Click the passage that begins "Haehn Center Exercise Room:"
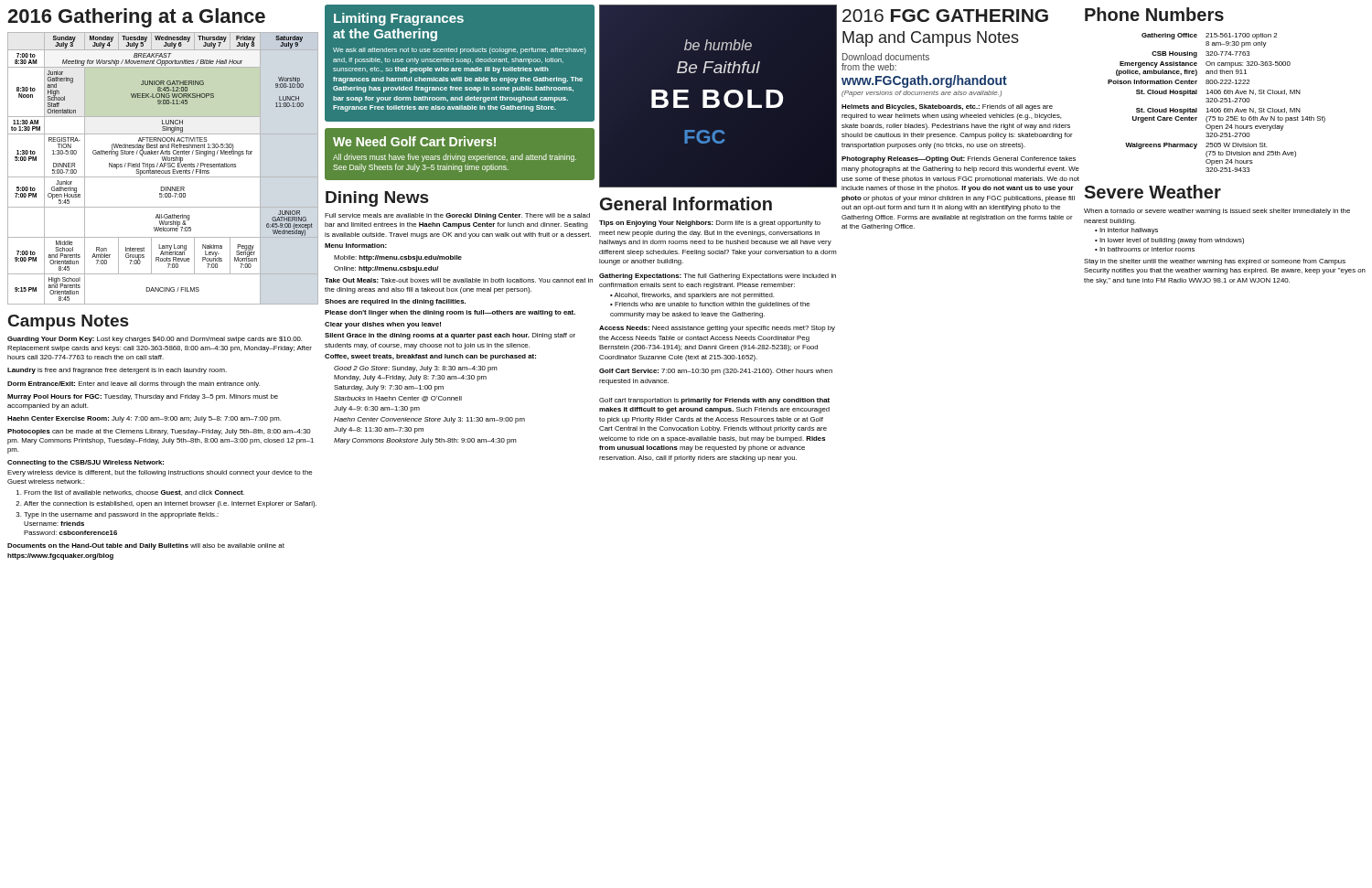1372x888 pixels. coord(144,418)
